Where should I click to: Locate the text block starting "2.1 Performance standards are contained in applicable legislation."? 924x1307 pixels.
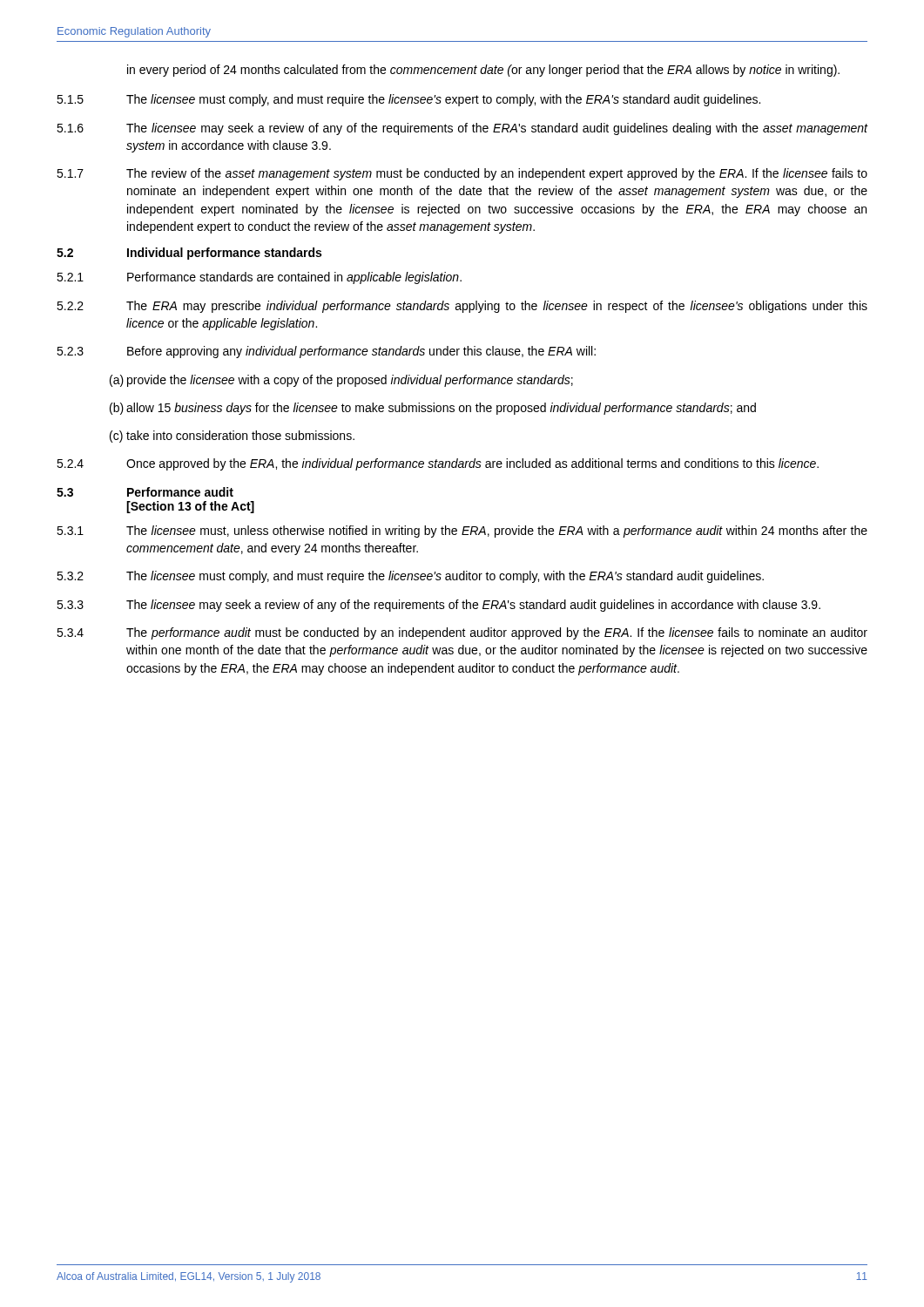click(462, 278)
